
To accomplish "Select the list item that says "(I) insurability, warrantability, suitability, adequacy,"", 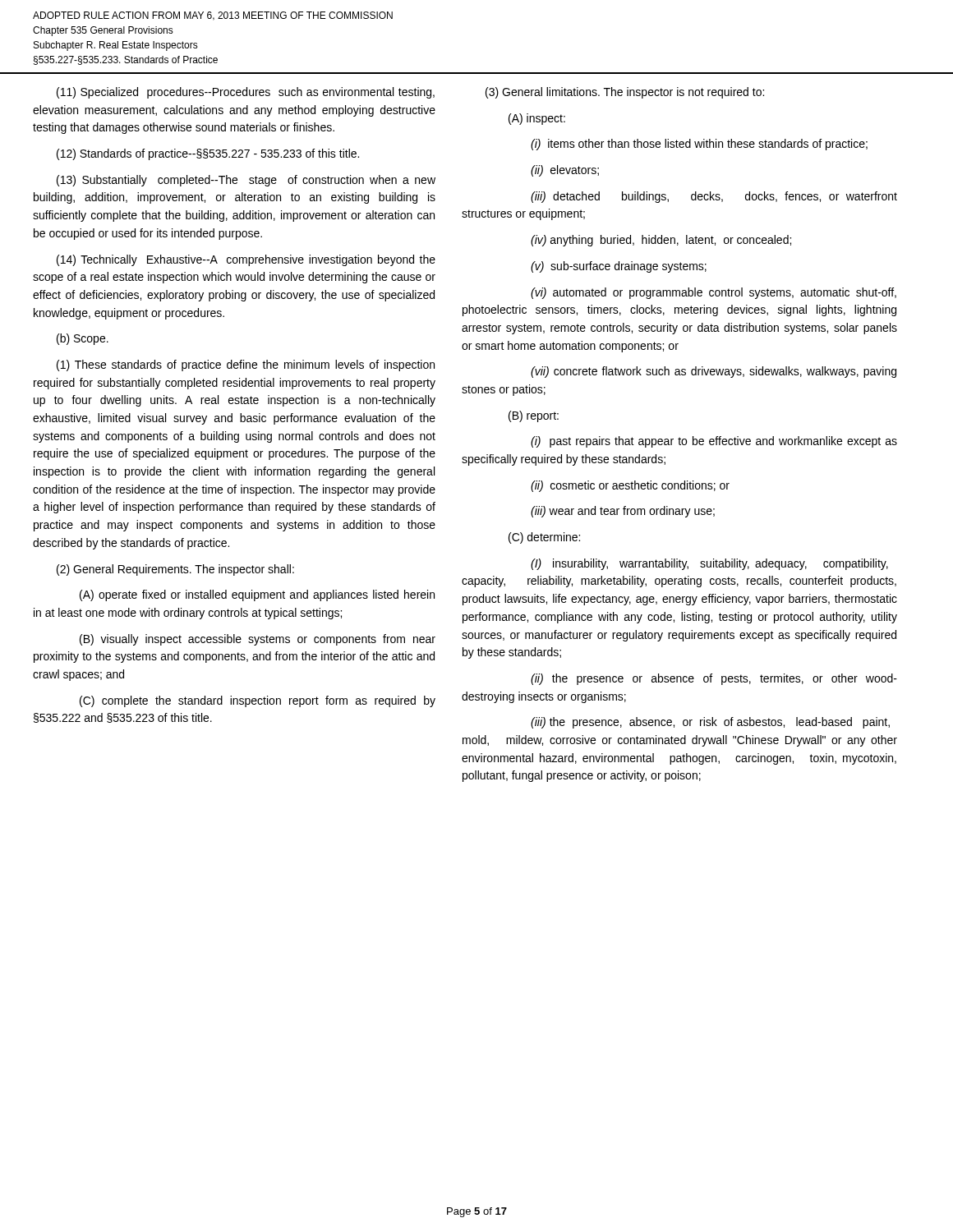I will [x=679, y=608].
